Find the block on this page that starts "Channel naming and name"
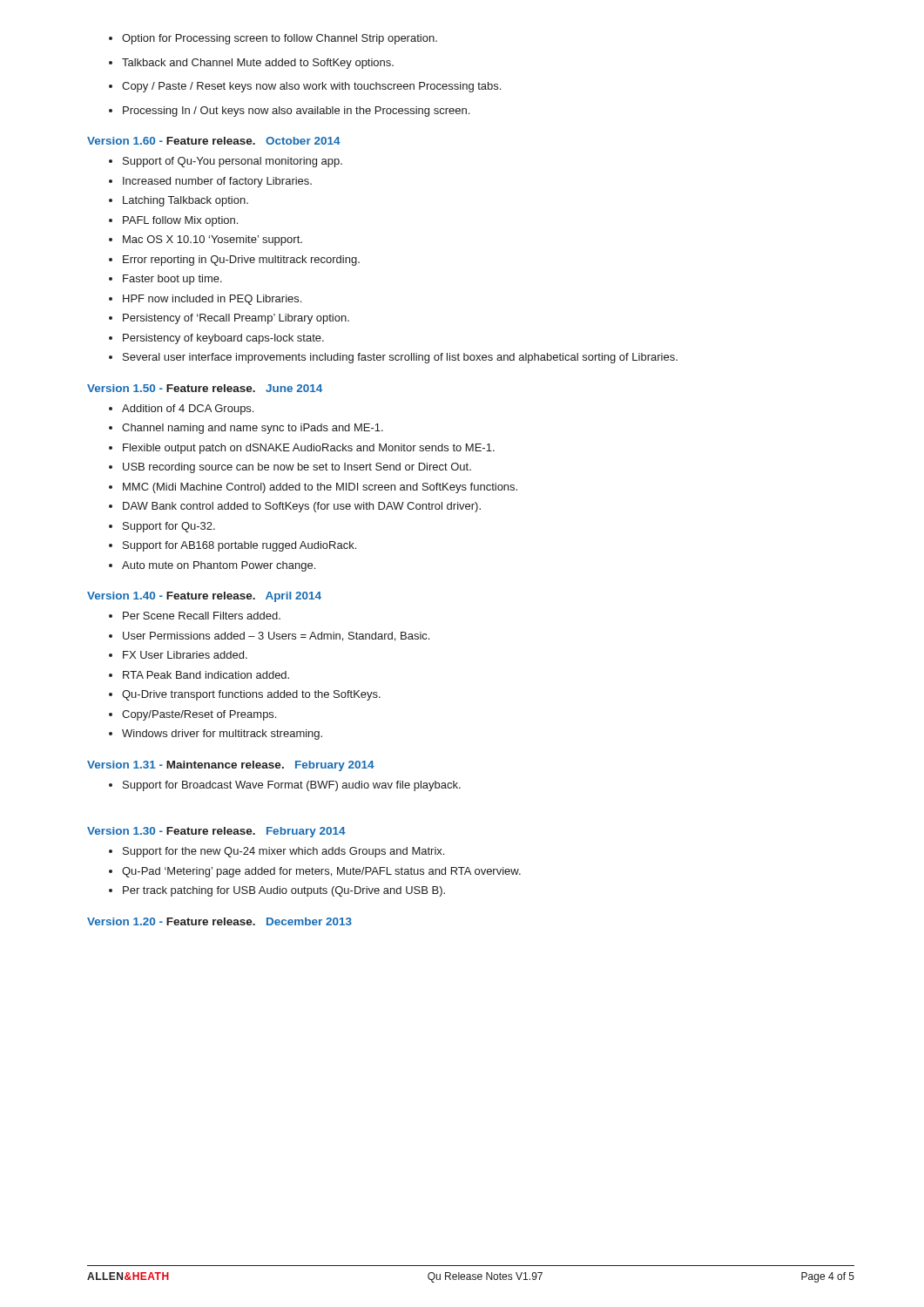This screenshot has height=1307, width=924. [x=253, y=429]
